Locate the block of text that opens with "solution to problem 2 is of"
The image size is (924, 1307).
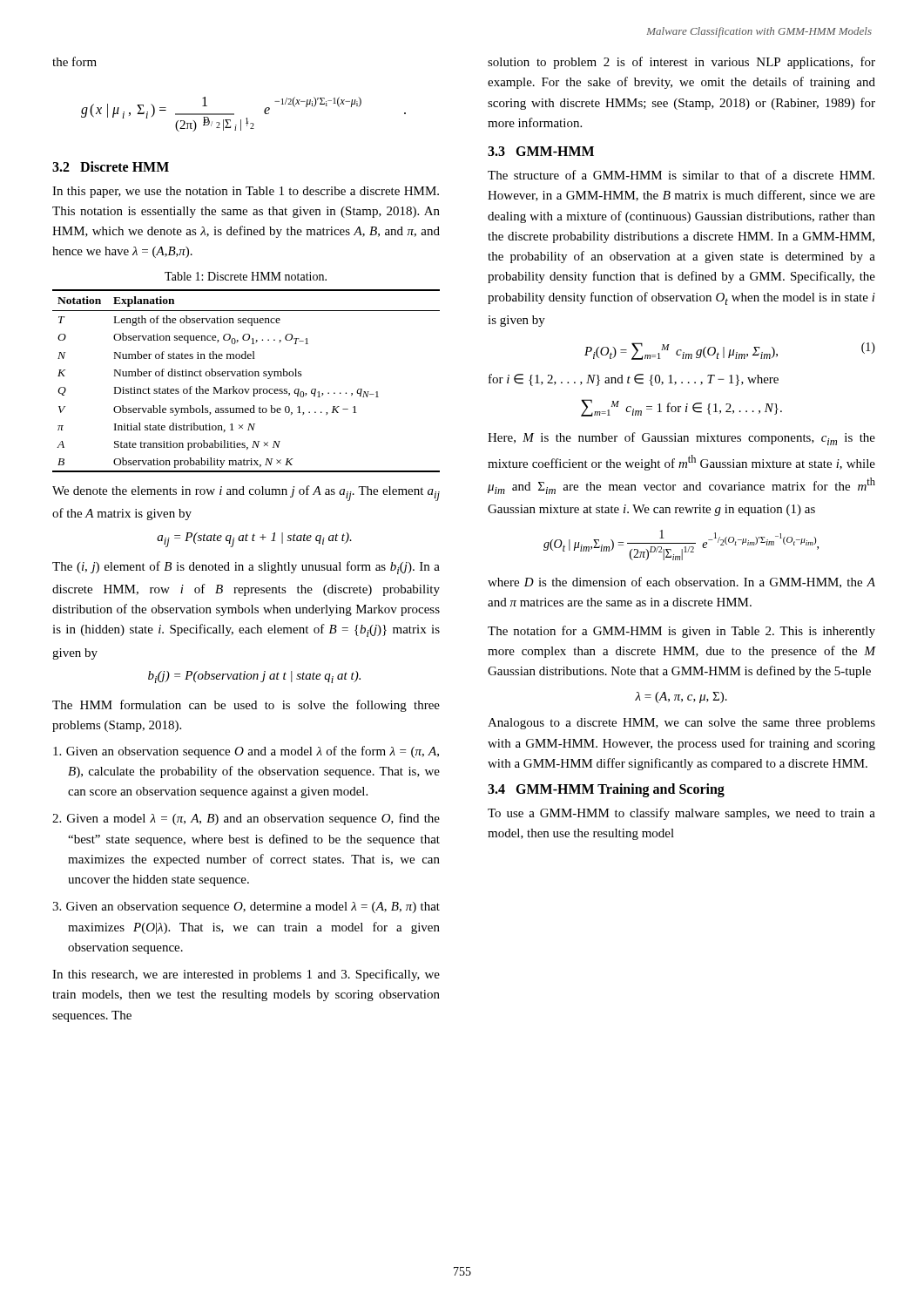point(681,92)
